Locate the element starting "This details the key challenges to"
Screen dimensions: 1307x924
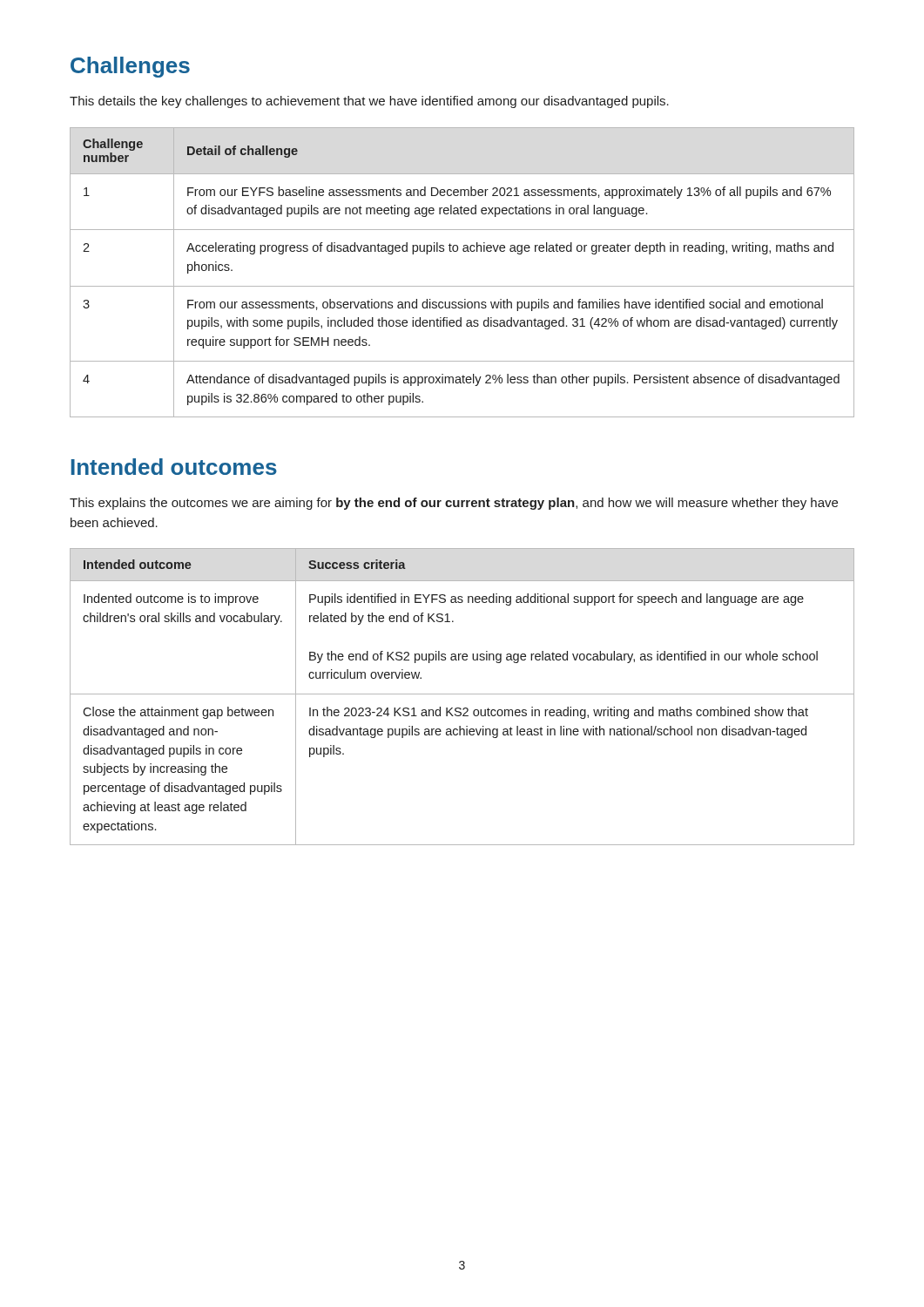click(462, 101)
